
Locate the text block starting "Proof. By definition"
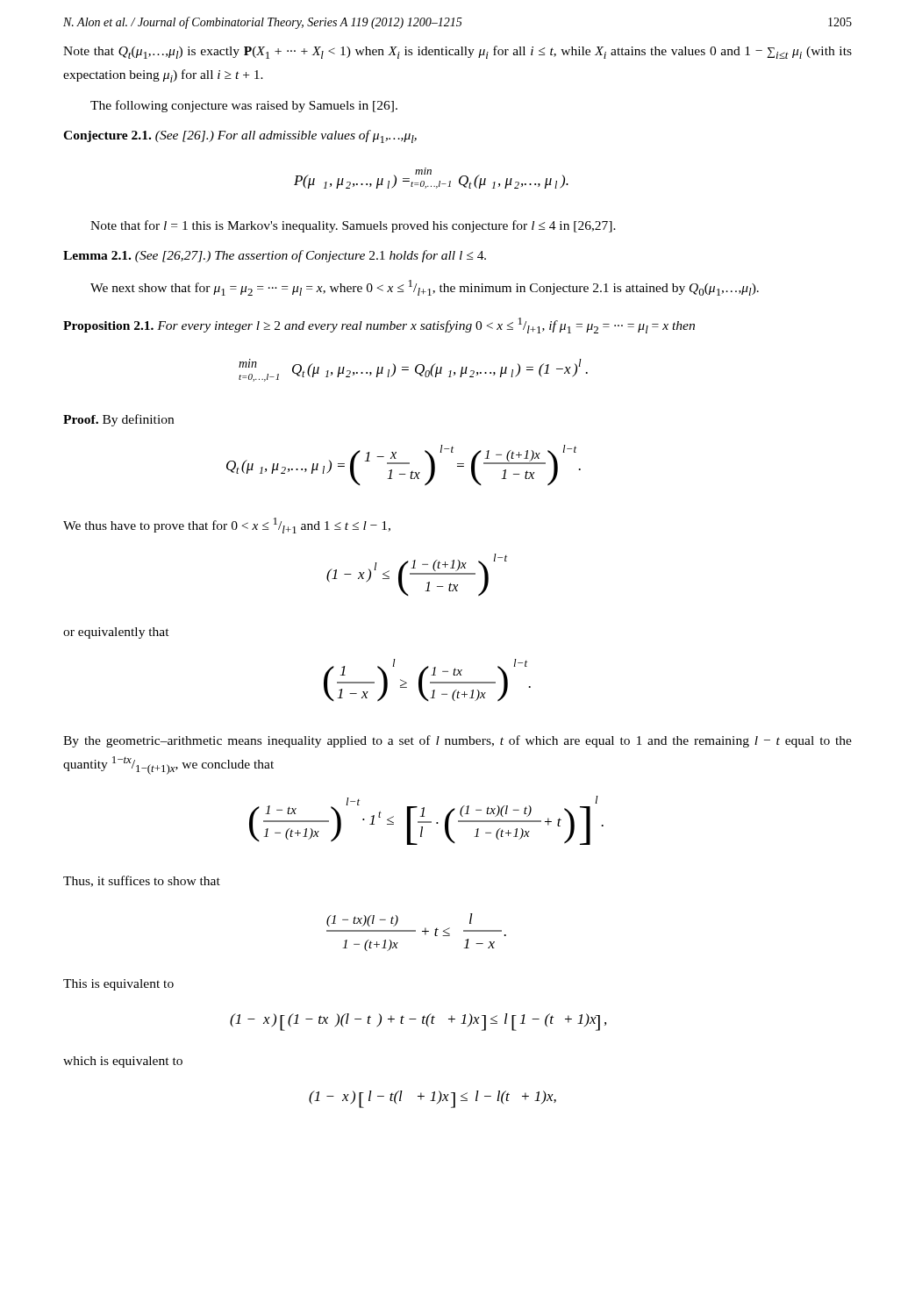pos(118,420)
